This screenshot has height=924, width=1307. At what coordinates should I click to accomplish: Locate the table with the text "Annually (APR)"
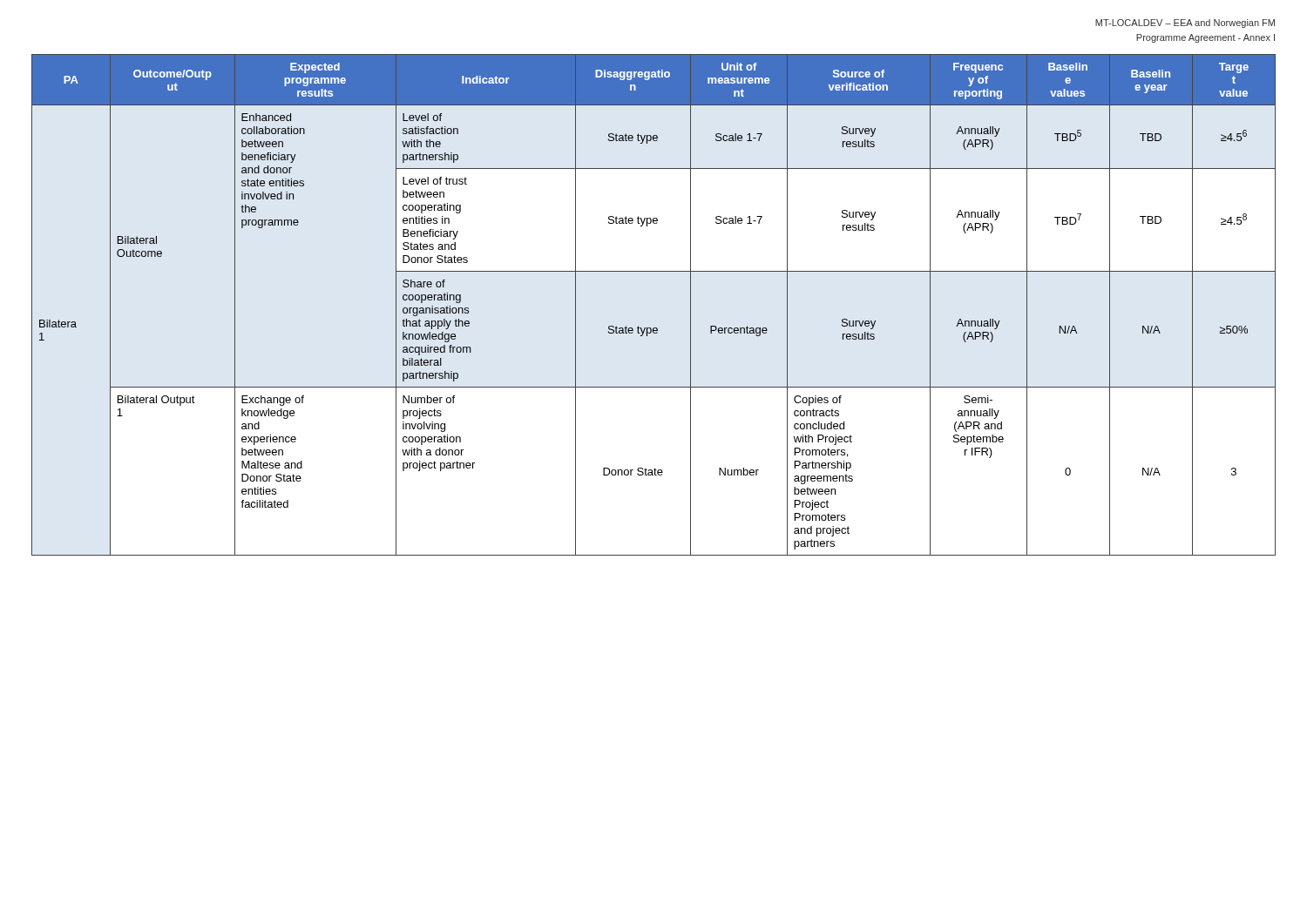[654, 305]
